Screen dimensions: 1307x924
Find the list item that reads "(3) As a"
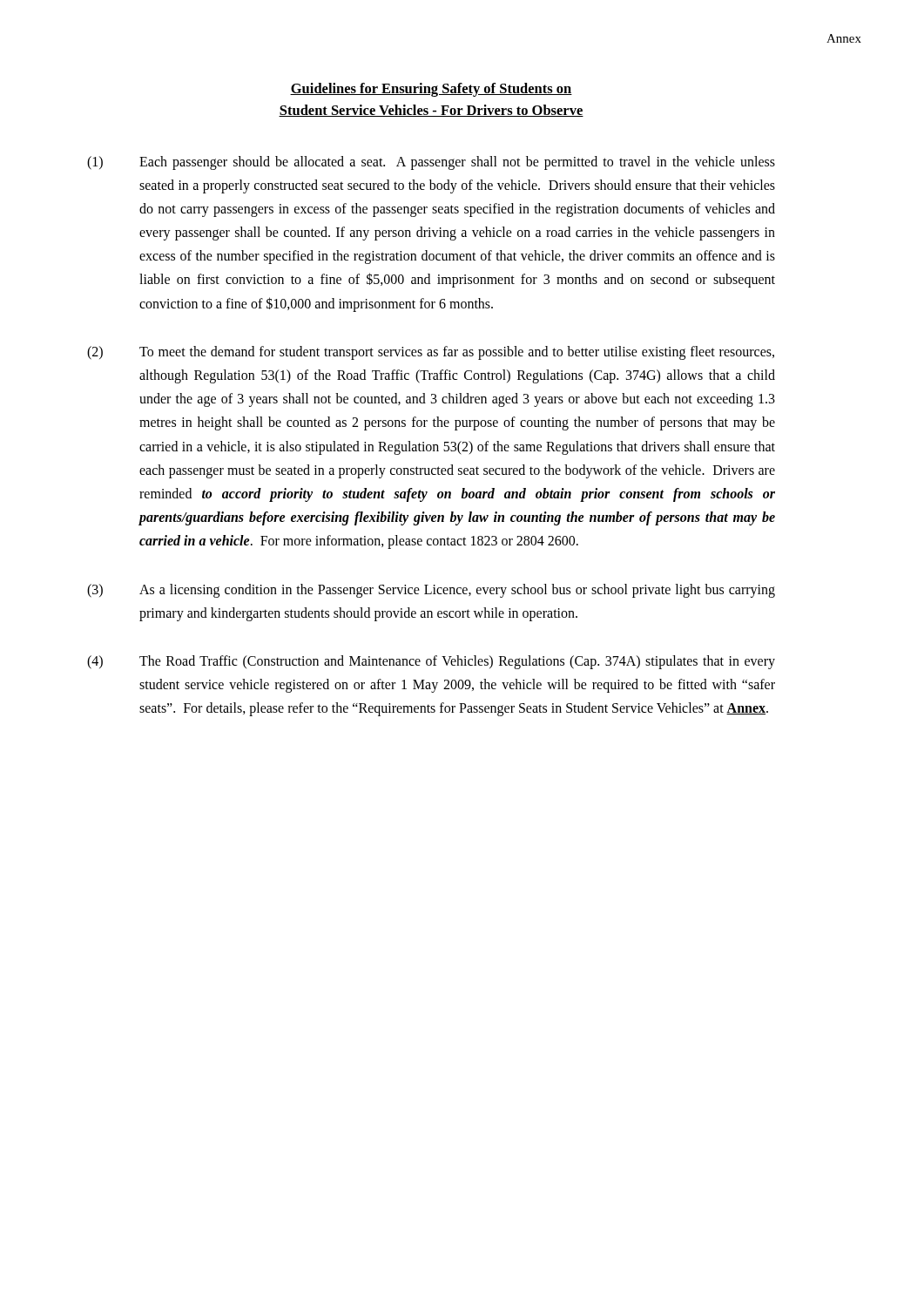[x=431, y=601]
